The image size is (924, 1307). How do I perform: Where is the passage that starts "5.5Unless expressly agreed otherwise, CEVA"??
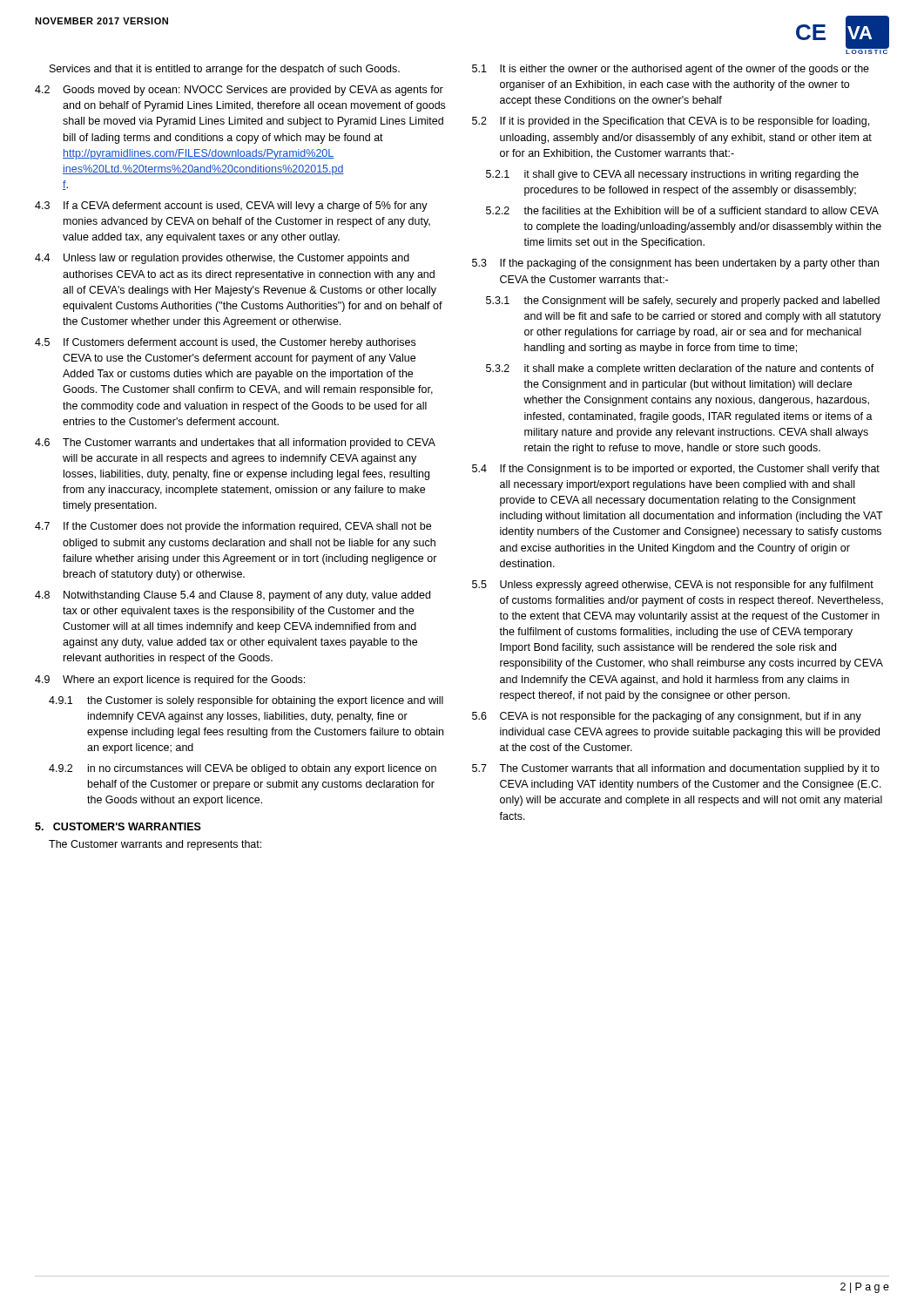click(678, 640)
